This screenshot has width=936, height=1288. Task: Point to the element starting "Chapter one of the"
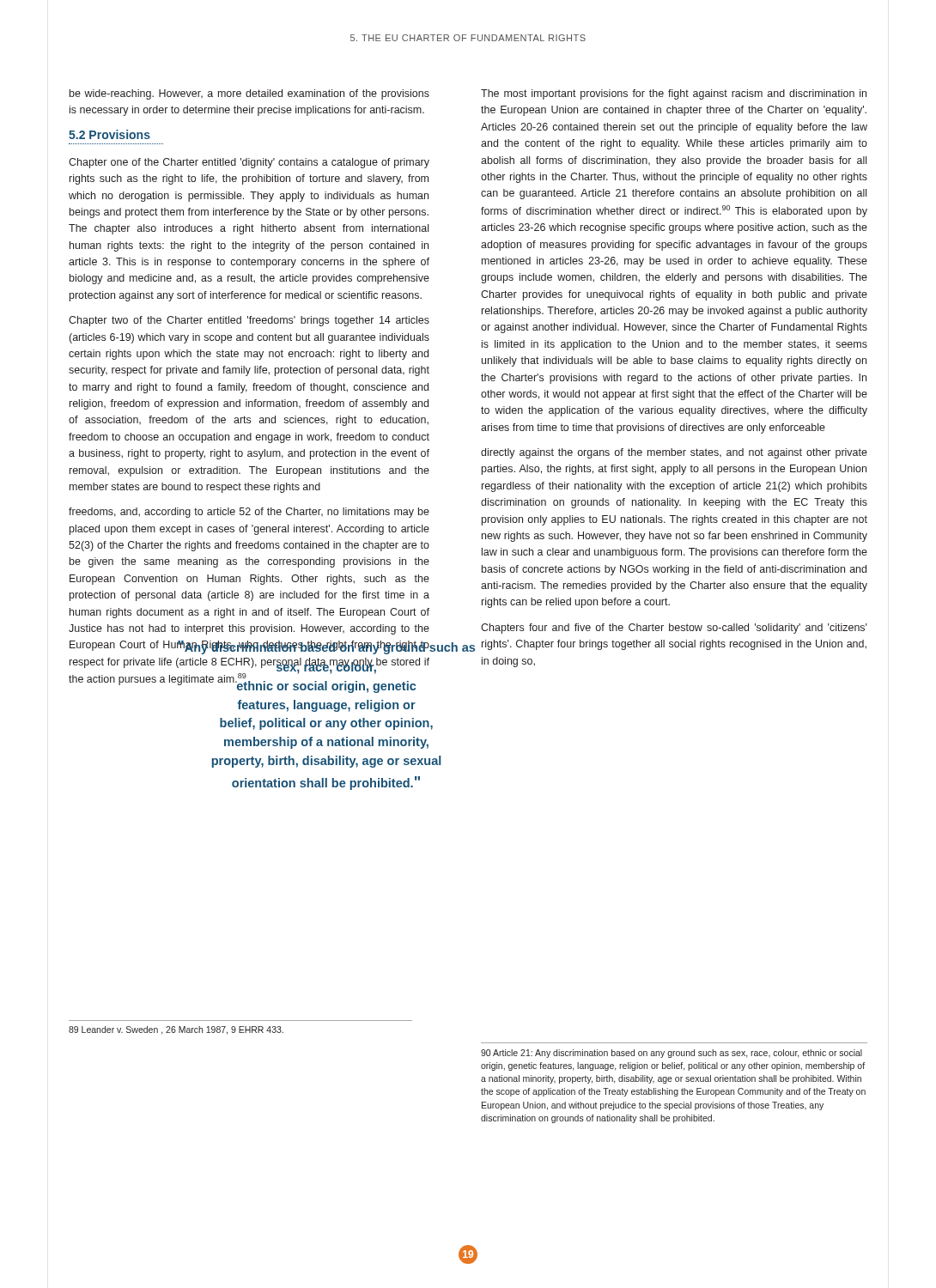pyautogui.click(x=249, y=229)
